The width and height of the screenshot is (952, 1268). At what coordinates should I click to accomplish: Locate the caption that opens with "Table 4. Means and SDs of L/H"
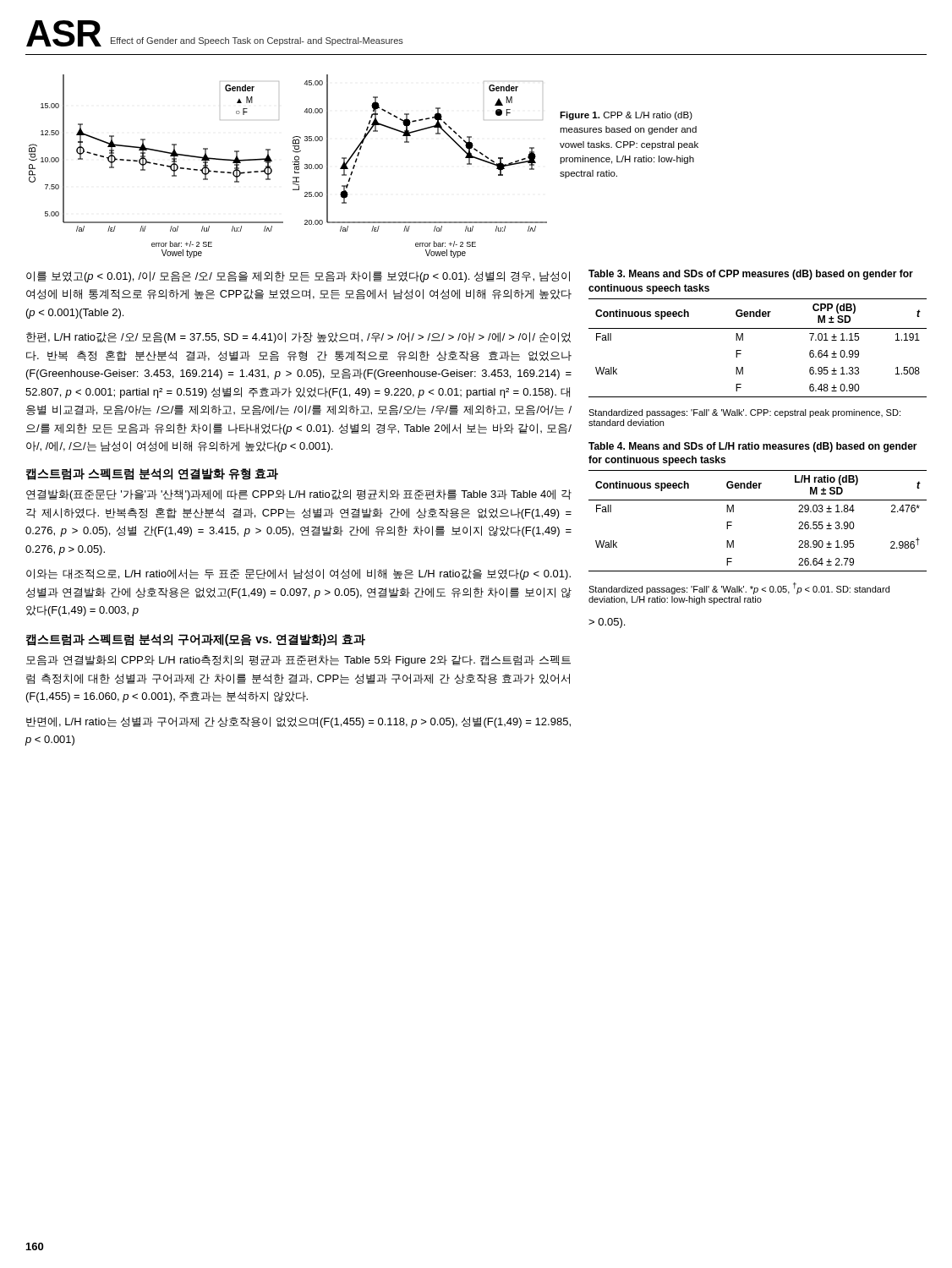tap(753, 453)
